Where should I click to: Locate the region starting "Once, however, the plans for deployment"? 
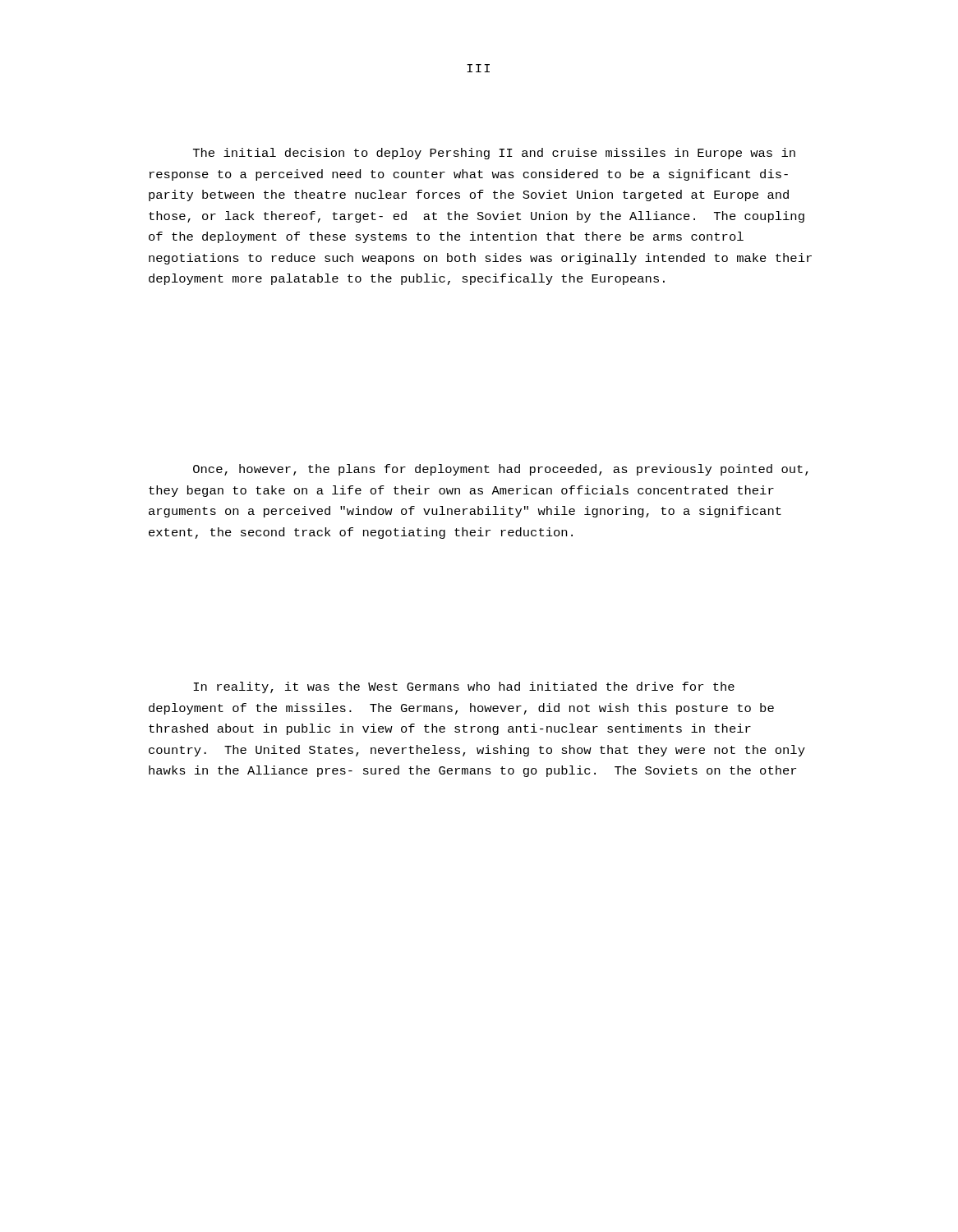pos(483,502)
